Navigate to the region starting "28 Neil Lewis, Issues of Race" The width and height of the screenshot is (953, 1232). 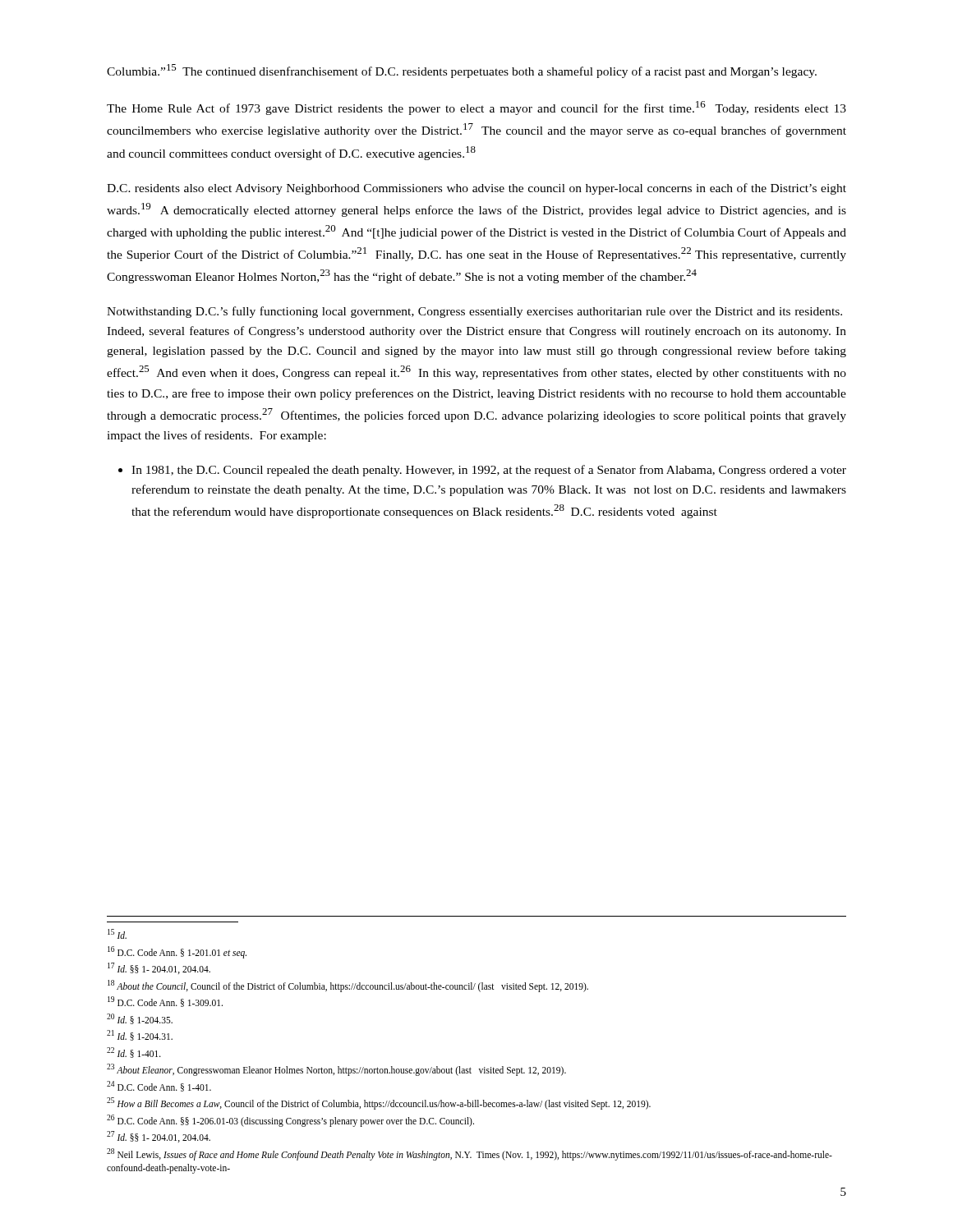(x=469, y=1160)
